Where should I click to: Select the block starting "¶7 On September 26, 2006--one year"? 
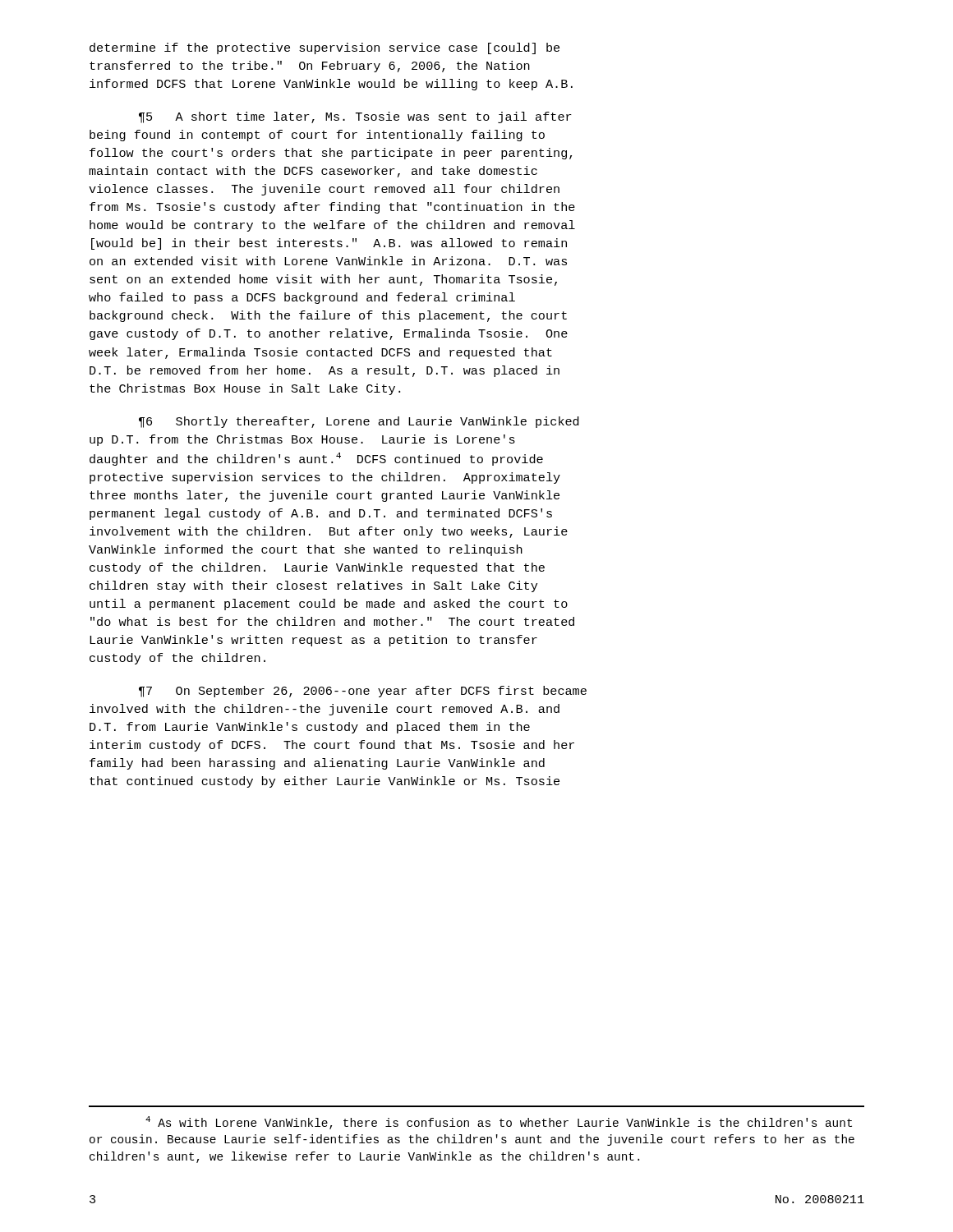(476, 737)
